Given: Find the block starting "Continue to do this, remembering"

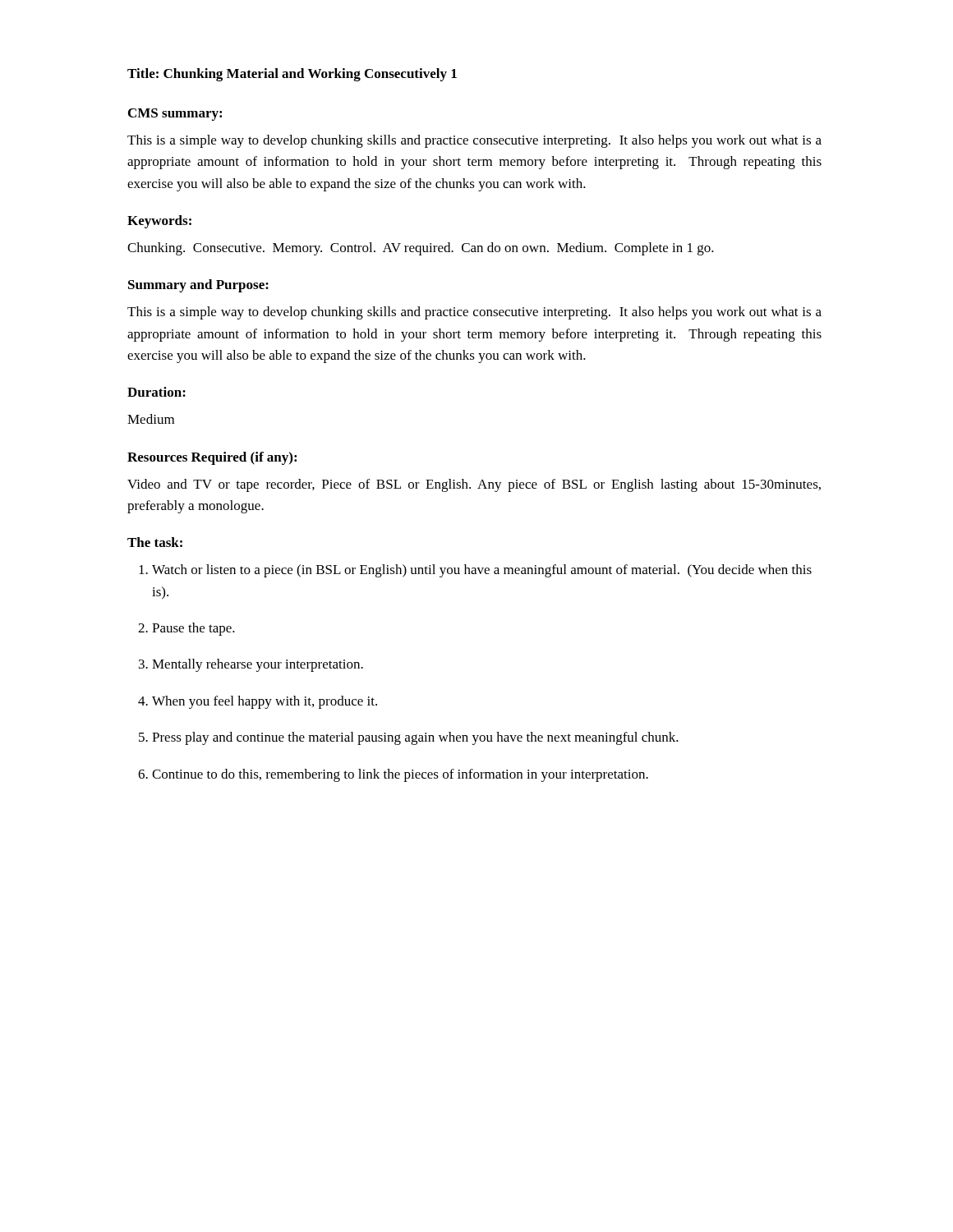Looking at the screenshot, I should click(x=400, y=774).
